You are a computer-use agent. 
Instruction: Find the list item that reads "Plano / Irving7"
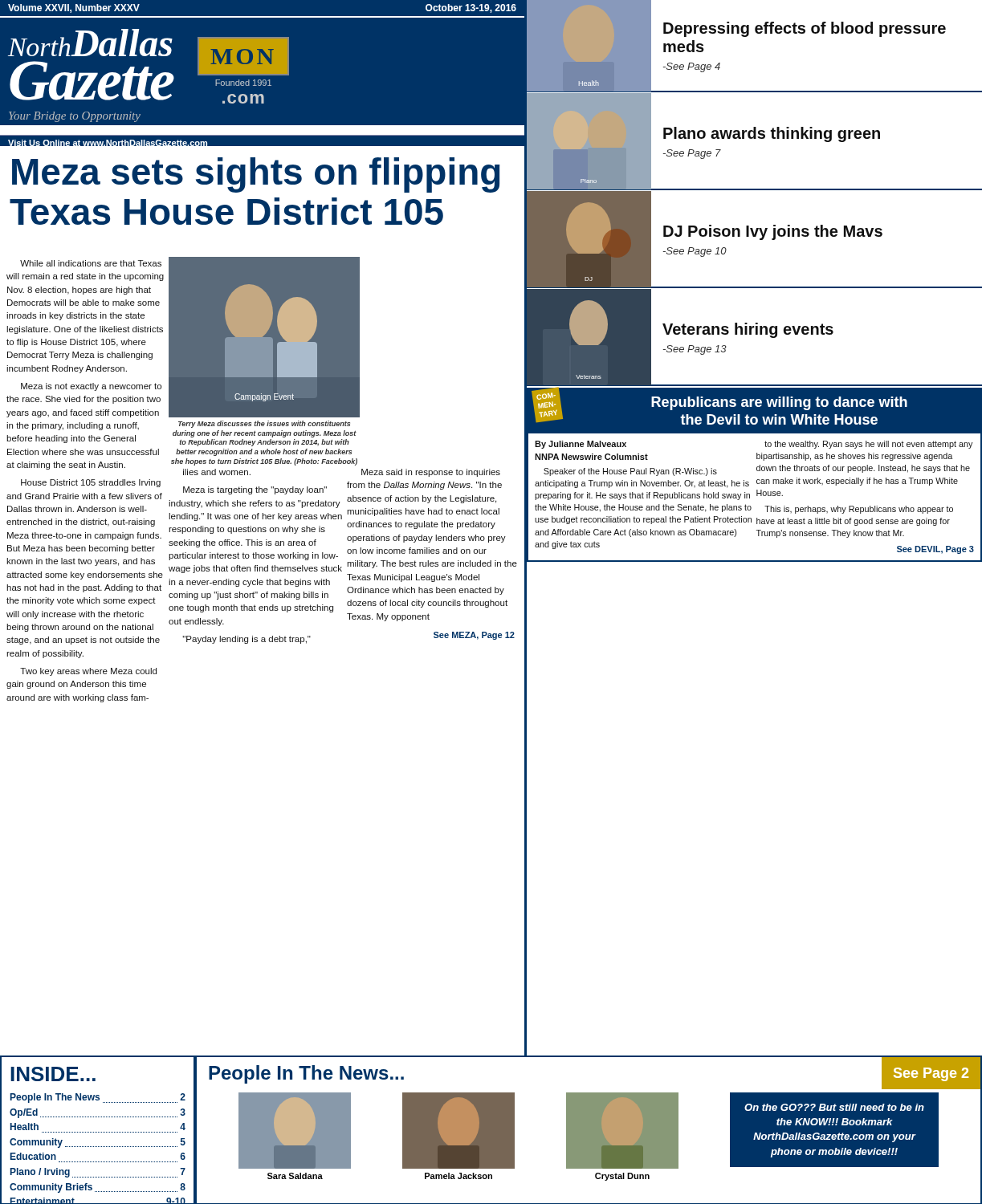coord(98,1172)
